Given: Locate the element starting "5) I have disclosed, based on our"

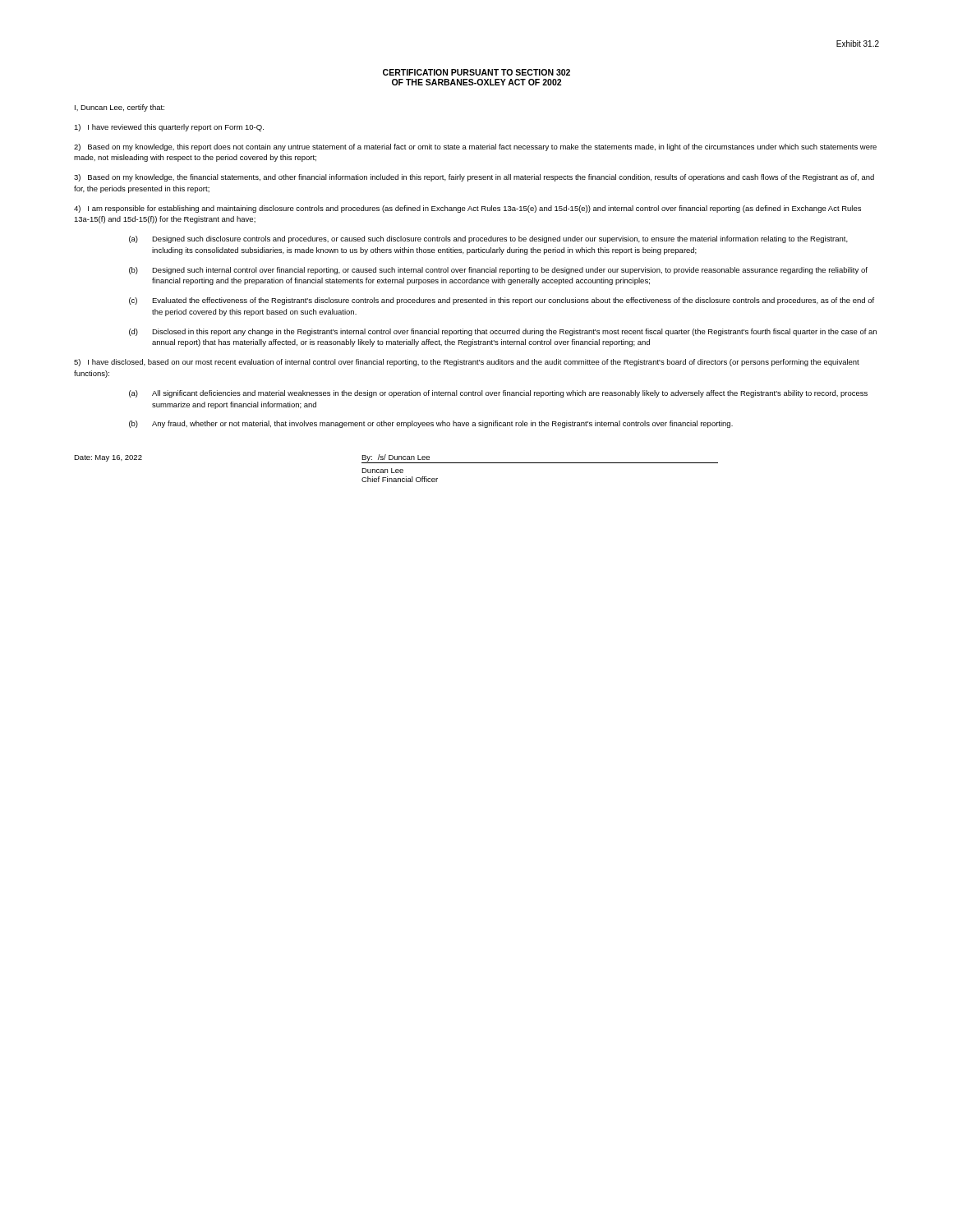Looking at the screenshot, I should 467,368.
